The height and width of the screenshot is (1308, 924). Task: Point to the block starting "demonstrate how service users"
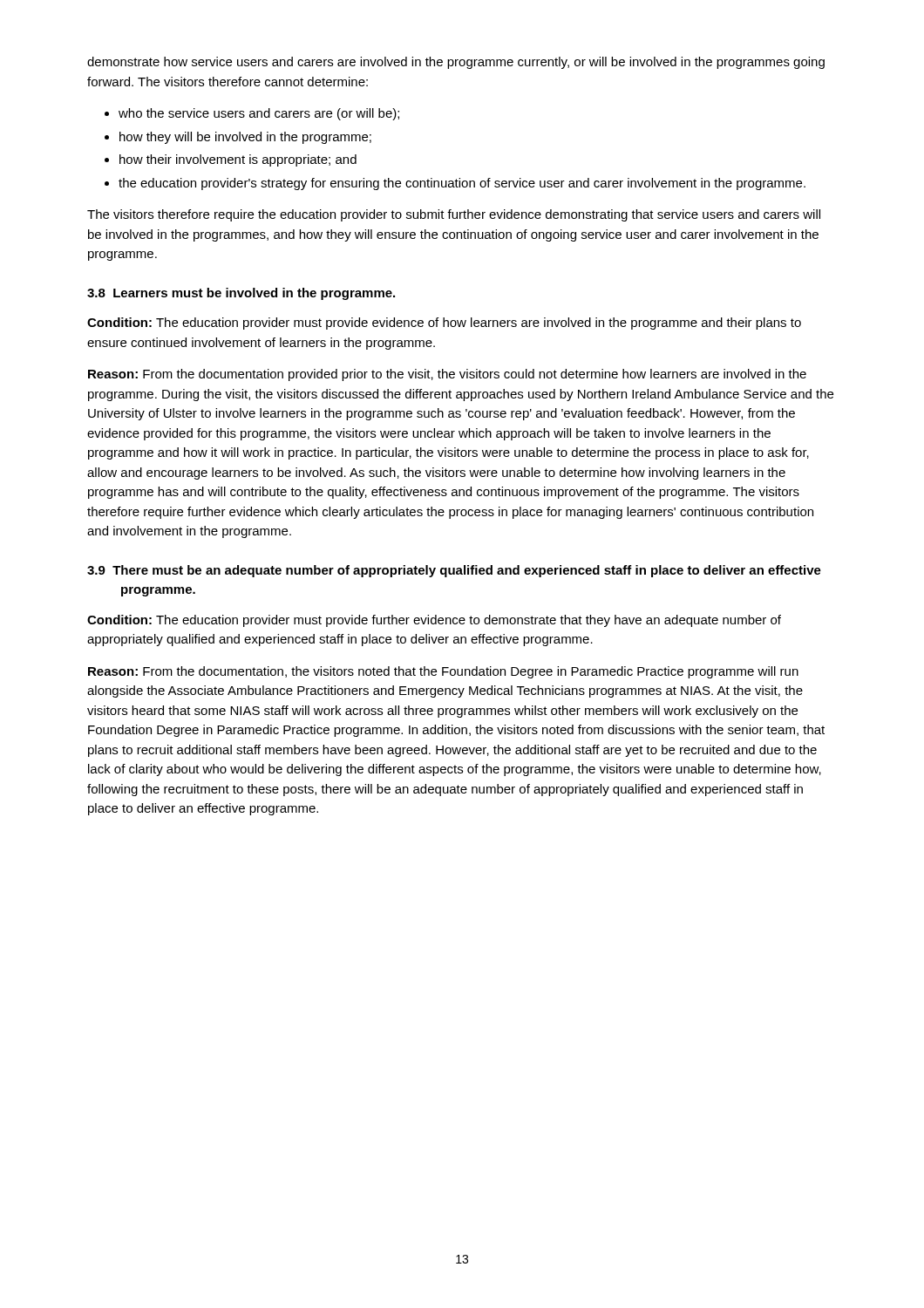456,71
